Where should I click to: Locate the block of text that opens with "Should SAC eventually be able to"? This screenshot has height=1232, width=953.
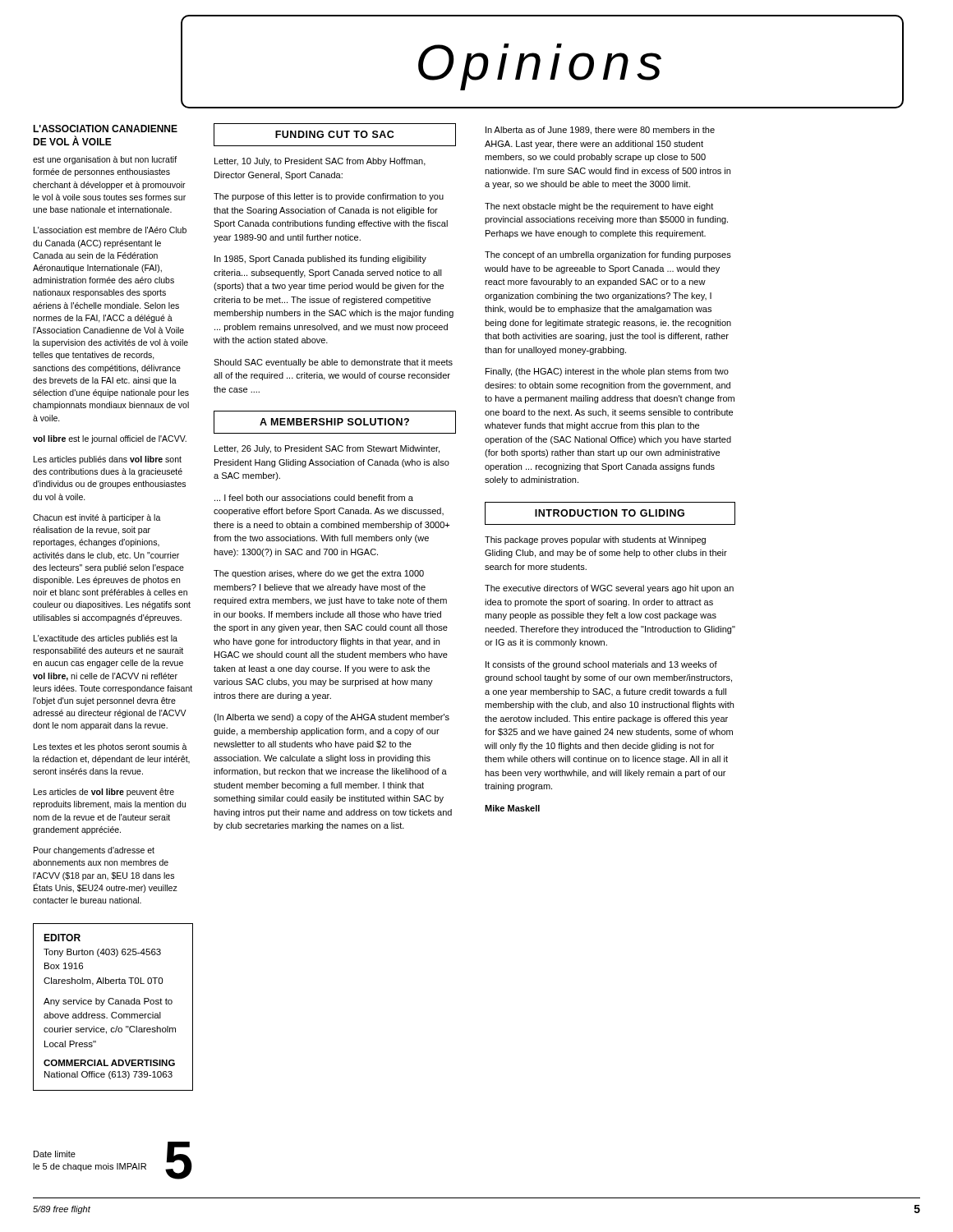point(333,375)
